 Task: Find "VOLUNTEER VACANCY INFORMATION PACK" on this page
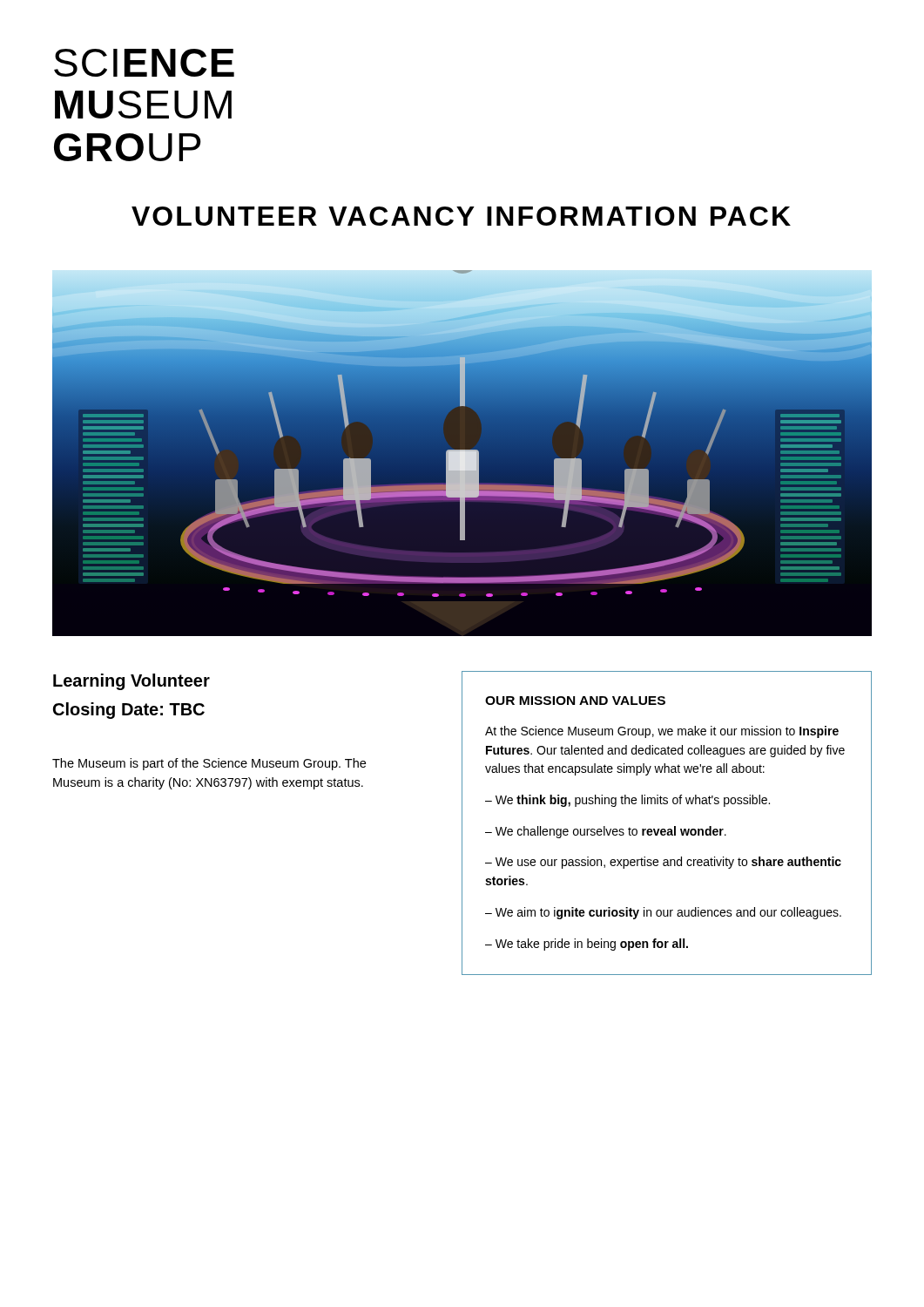pos(462,216)
